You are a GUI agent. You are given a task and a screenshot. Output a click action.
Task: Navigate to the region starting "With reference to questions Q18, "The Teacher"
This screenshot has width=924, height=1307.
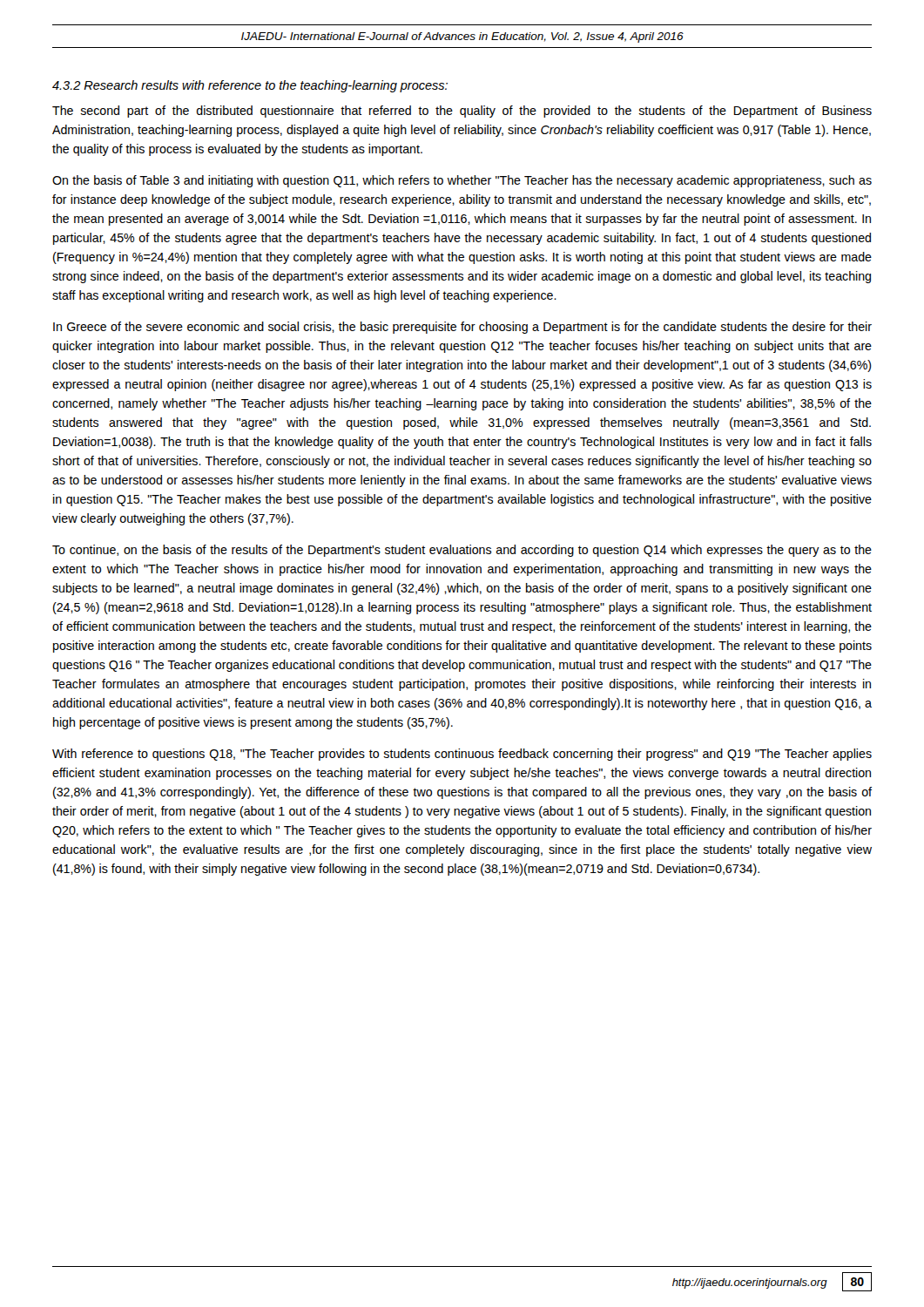point(462,811)
